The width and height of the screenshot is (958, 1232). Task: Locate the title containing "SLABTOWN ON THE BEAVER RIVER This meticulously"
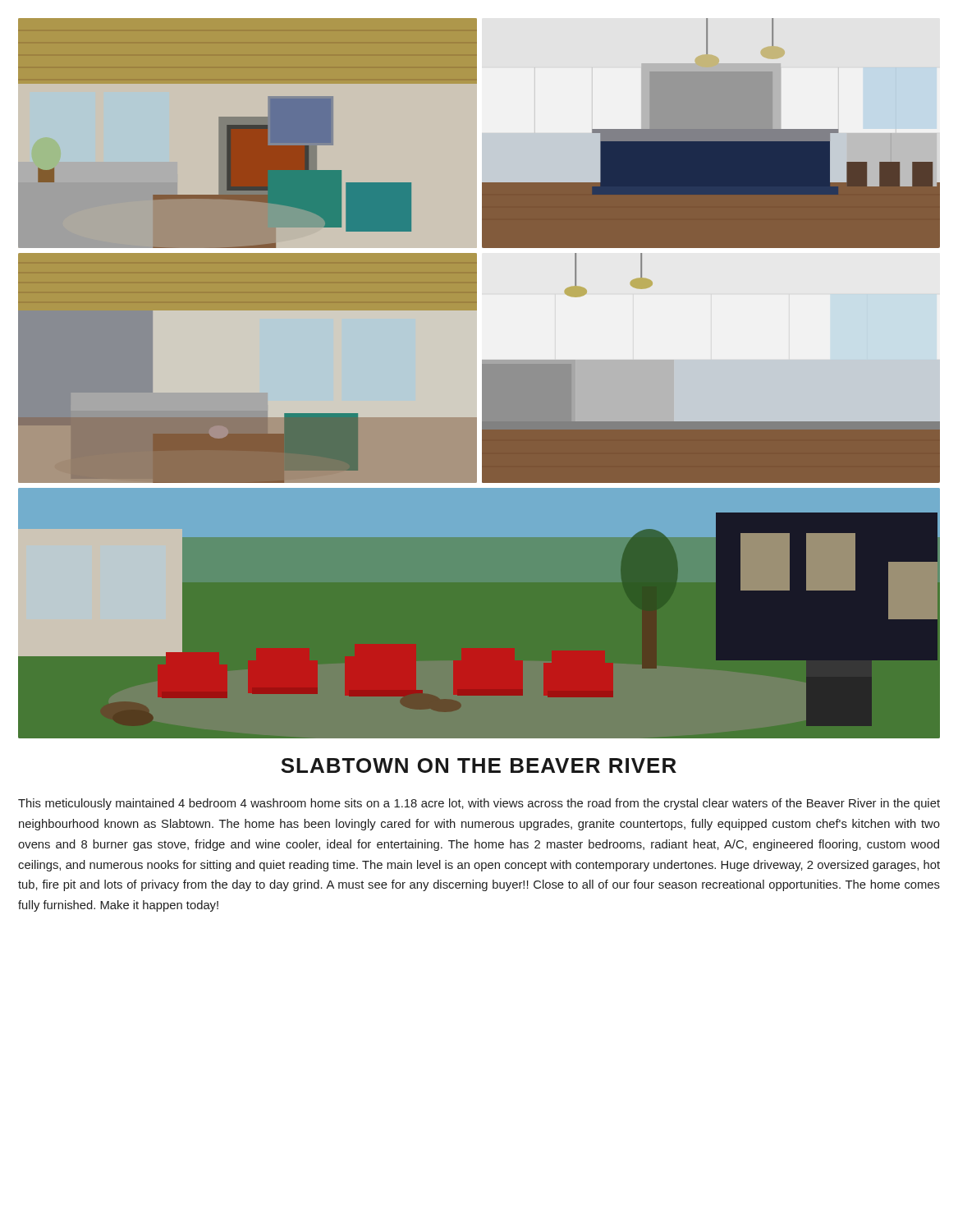click(479, 834)
